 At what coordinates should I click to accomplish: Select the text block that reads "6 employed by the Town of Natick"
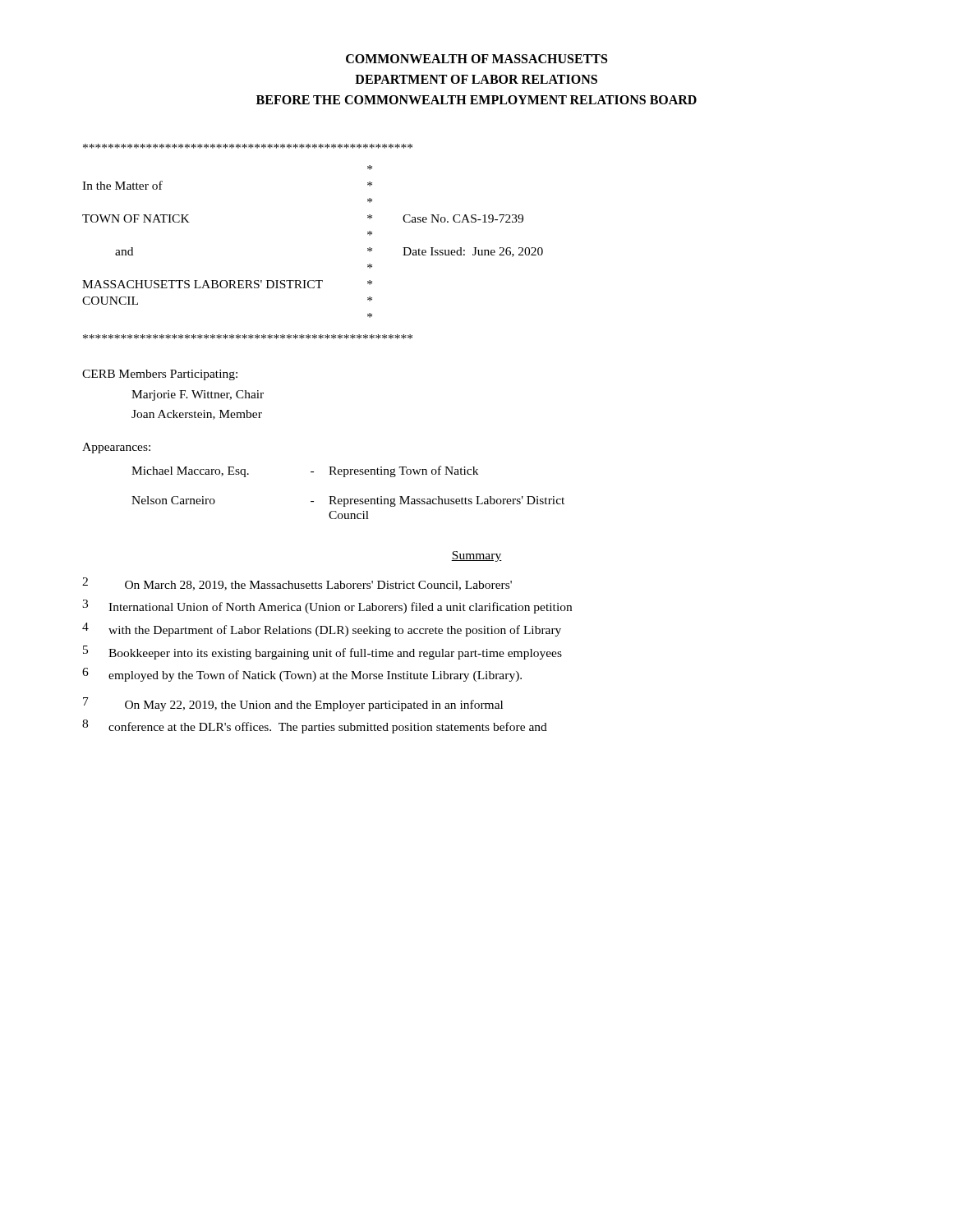476,675
